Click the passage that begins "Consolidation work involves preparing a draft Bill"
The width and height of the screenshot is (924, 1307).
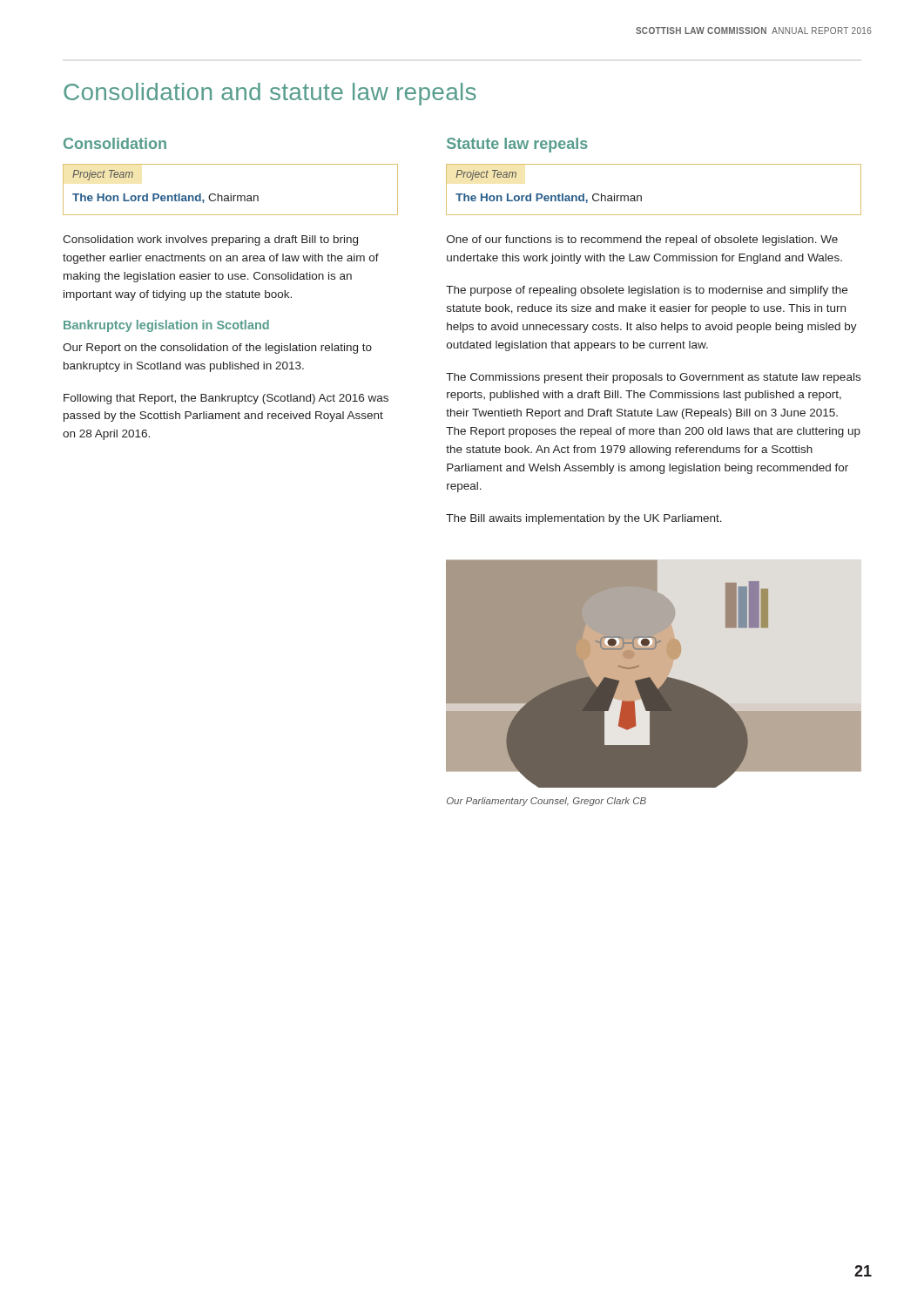point(221,266)
